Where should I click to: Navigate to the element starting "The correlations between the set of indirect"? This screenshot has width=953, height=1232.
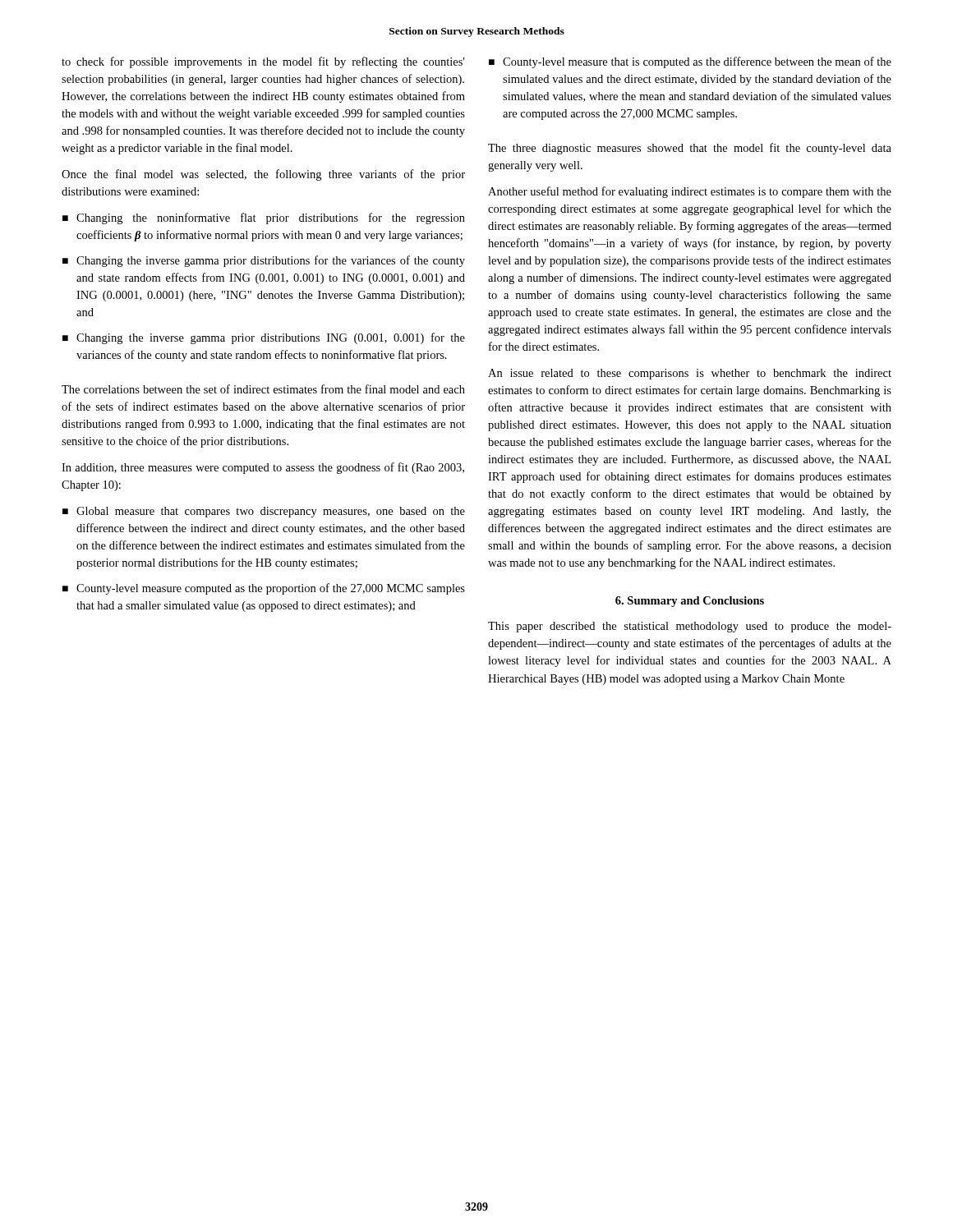[263, 415]
